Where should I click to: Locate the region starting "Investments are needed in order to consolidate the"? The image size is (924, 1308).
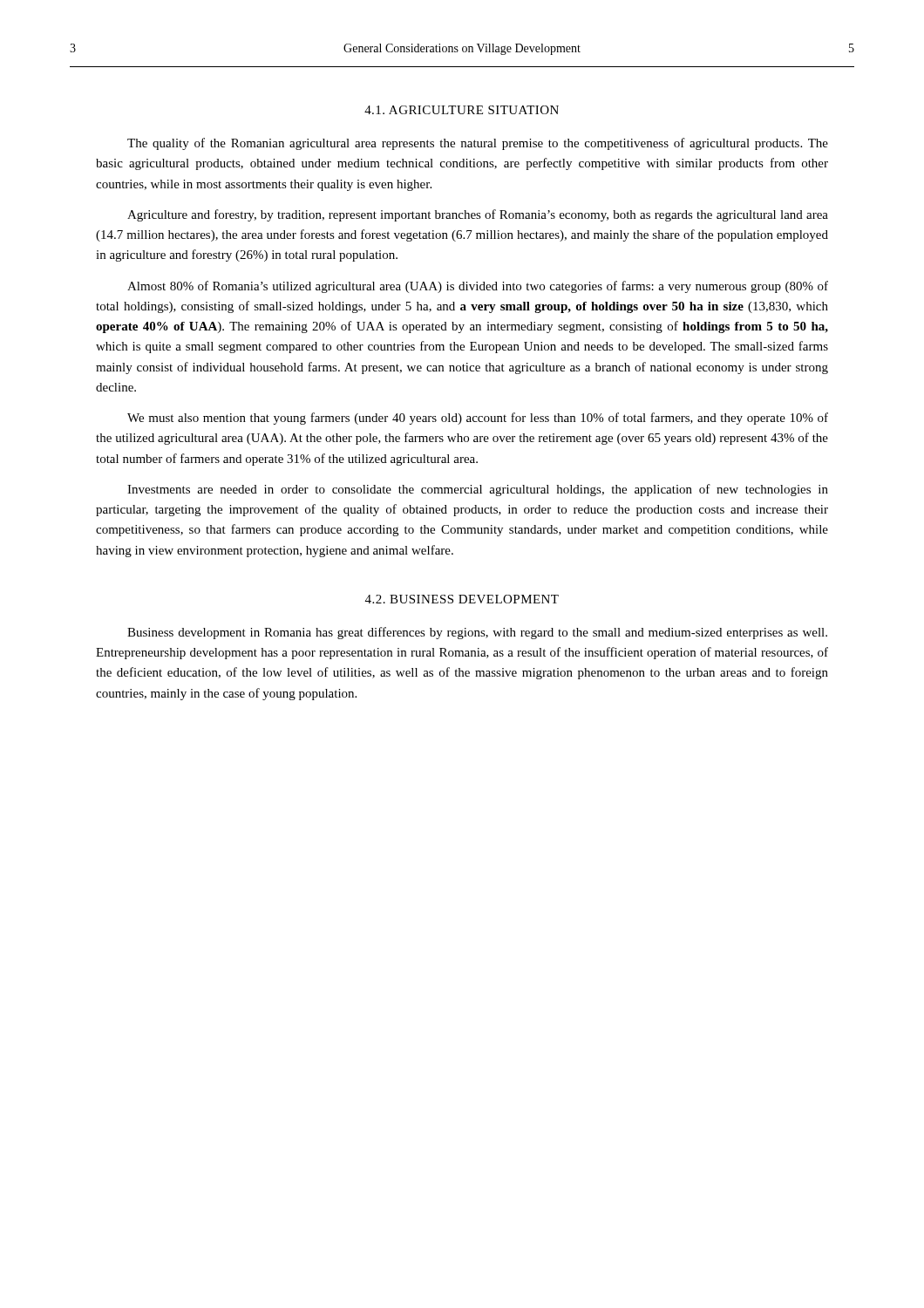[462, 519]
